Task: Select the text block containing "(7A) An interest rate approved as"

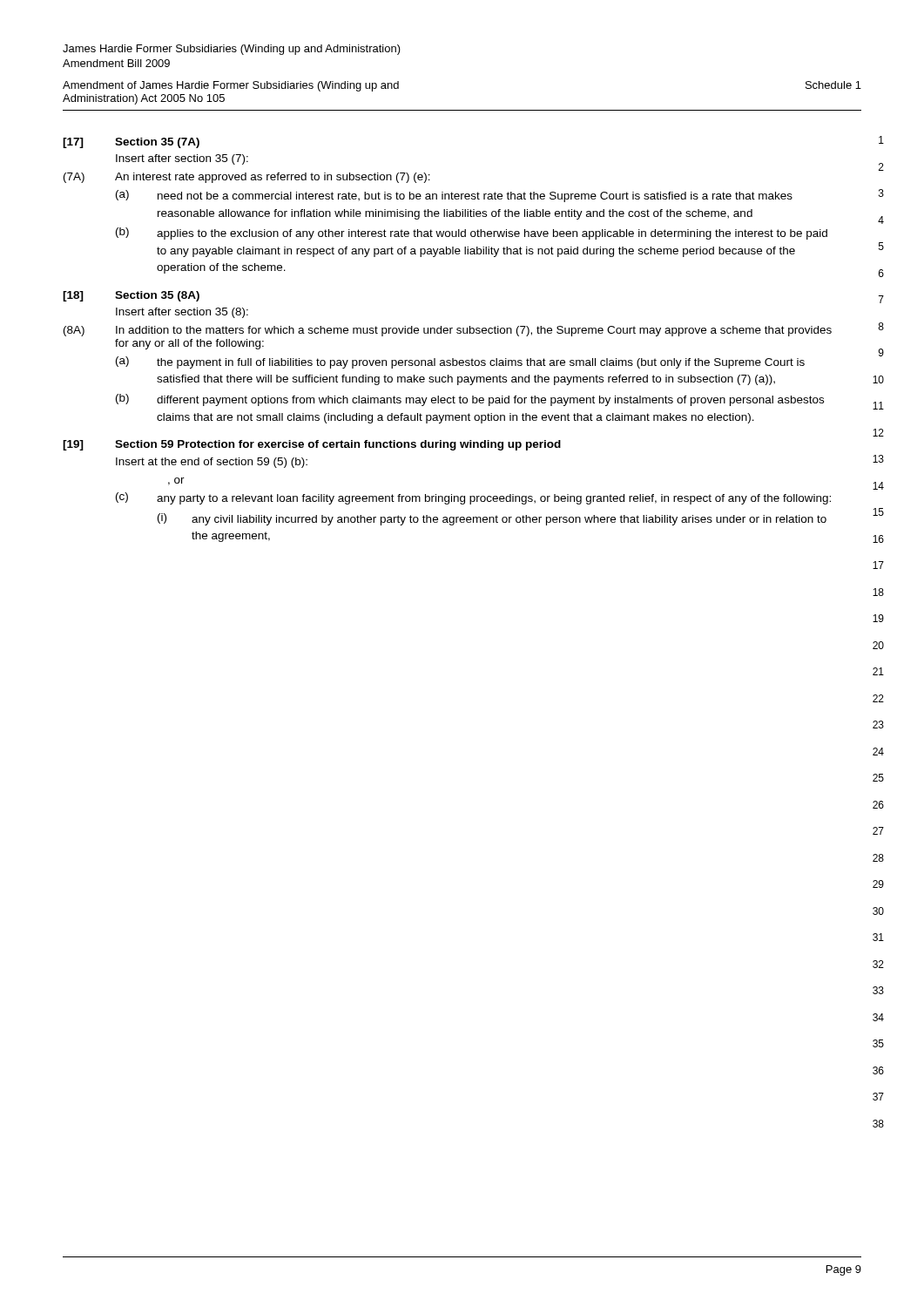Action: pyautogui.click(x=247, y=178)
